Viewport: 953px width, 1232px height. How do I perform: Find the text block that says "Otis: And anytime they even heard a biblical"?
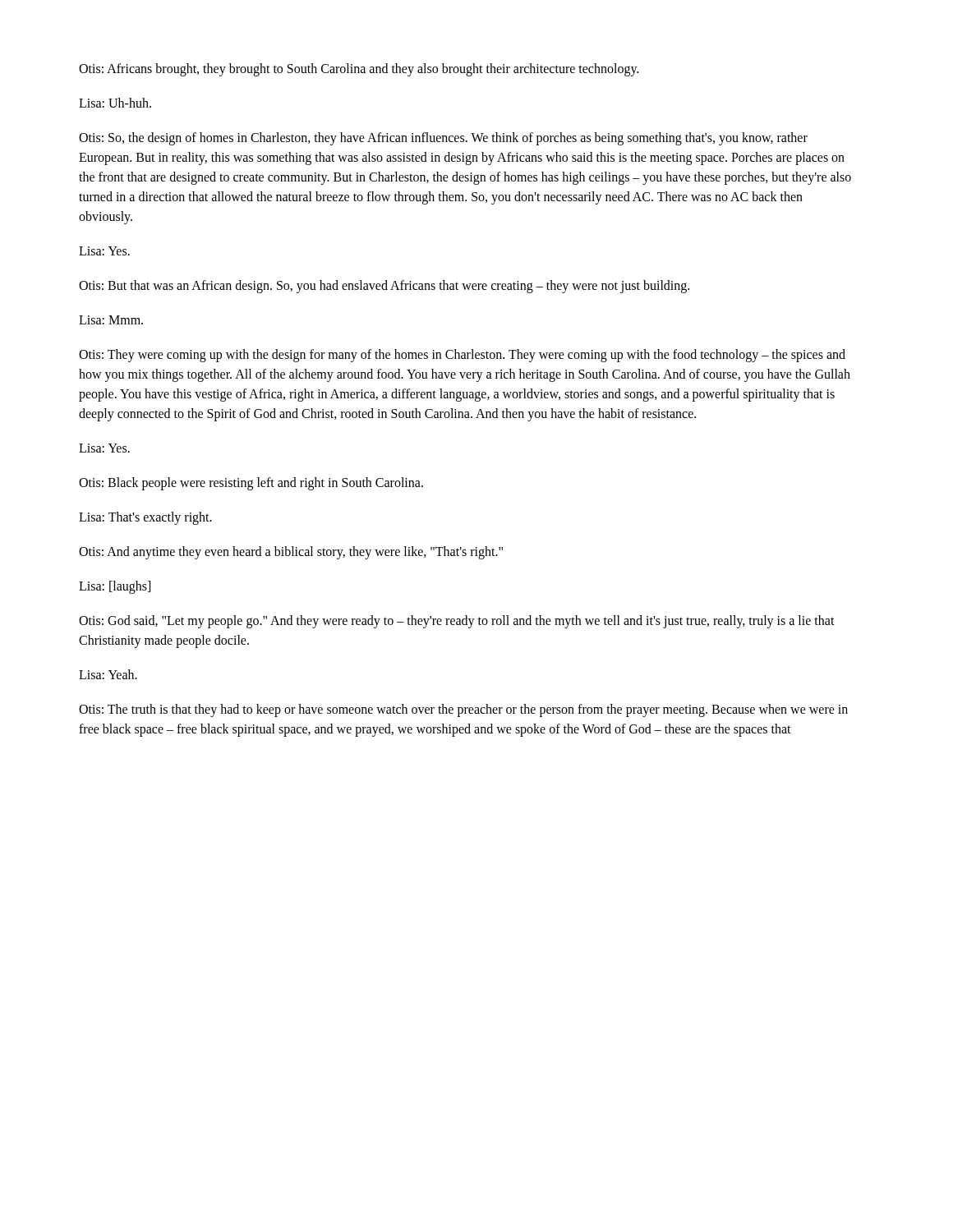click(291, 552)
